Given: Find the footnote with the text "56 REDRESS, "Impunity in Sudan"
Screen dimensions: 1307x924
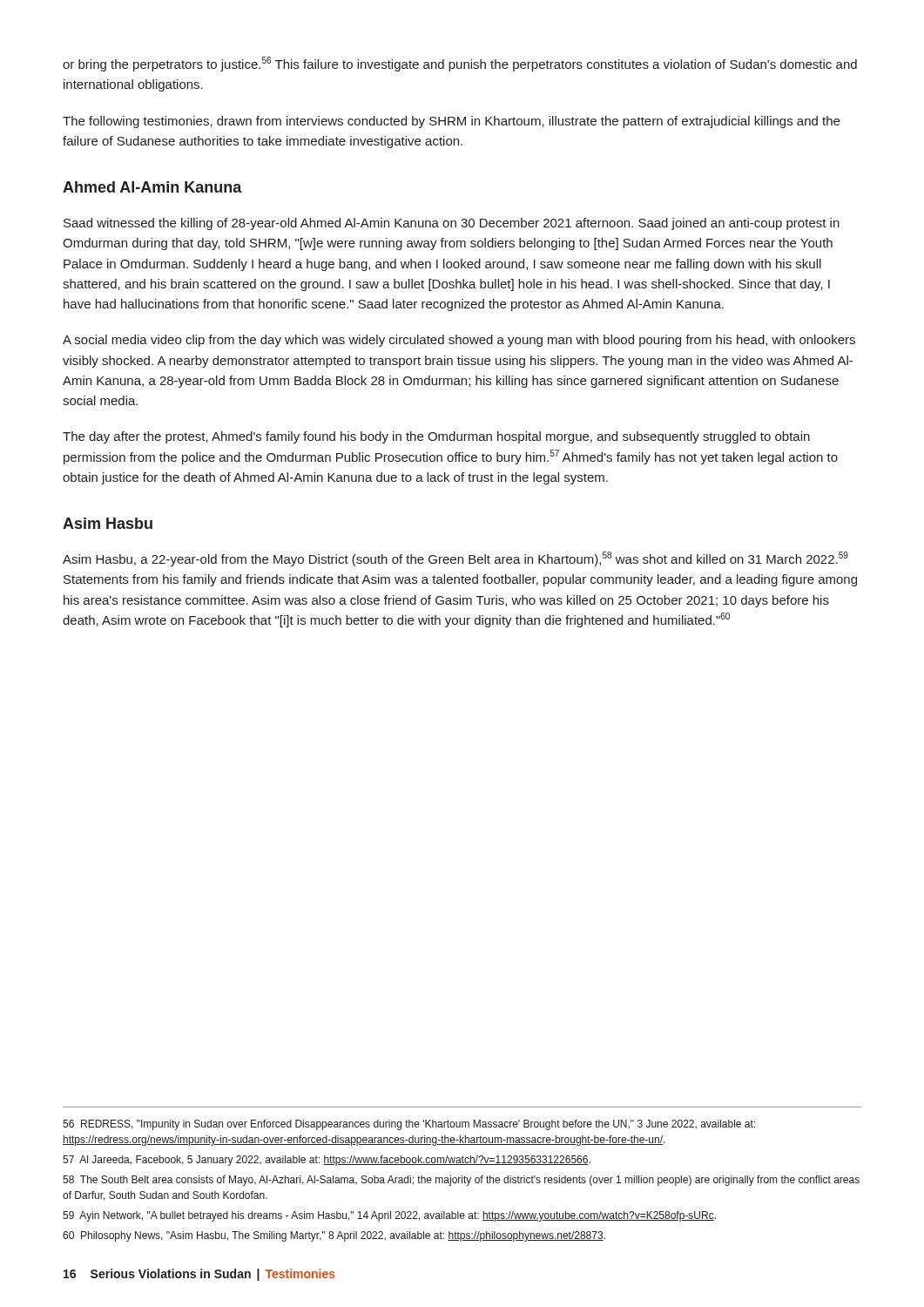Looking at the screenshot, I should (x=409, y=1132).
